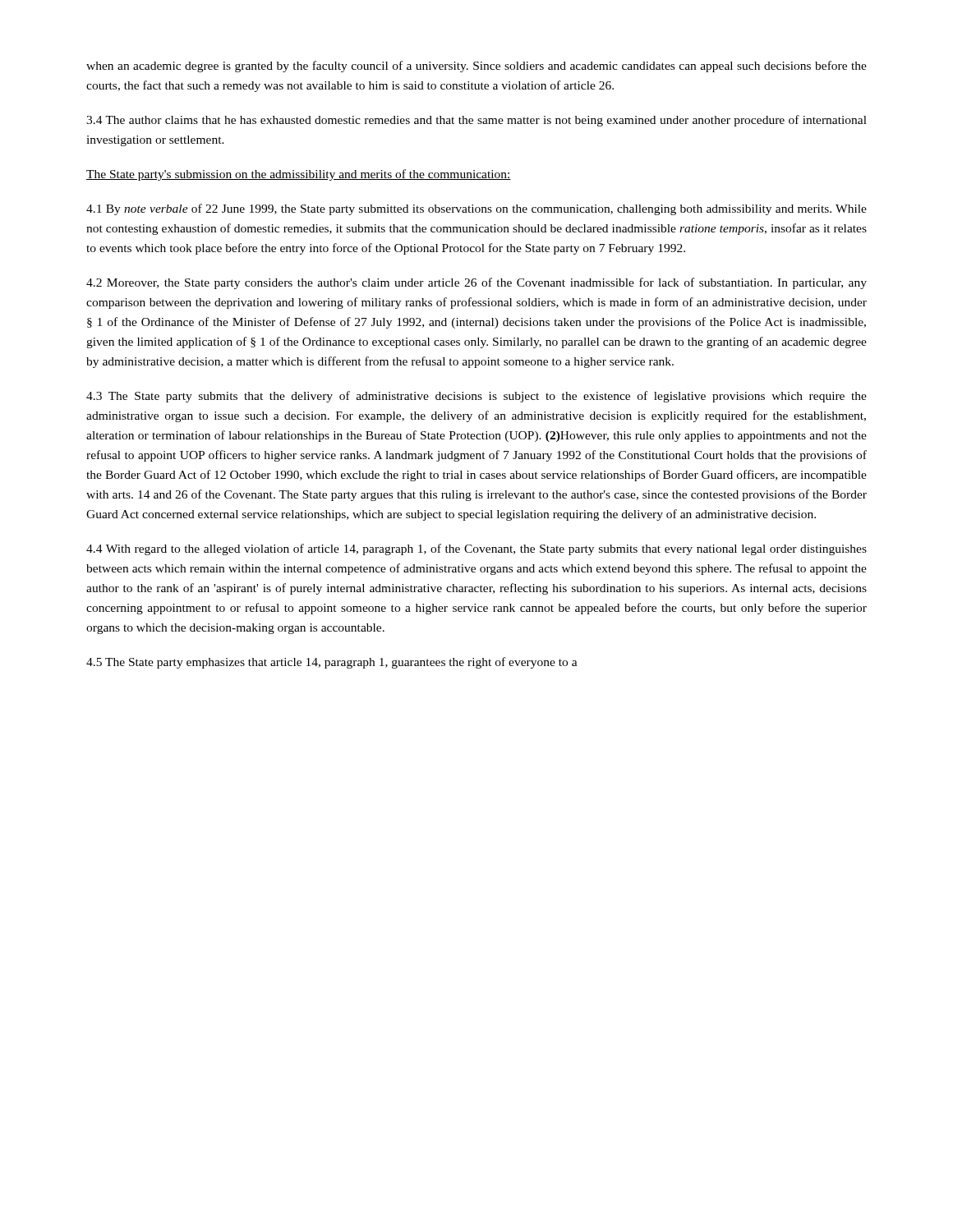Viewport: 953px width, 1232px height.
Task: Find the text block starting "3 The State party submits that the"
Action: click(476, 455)
